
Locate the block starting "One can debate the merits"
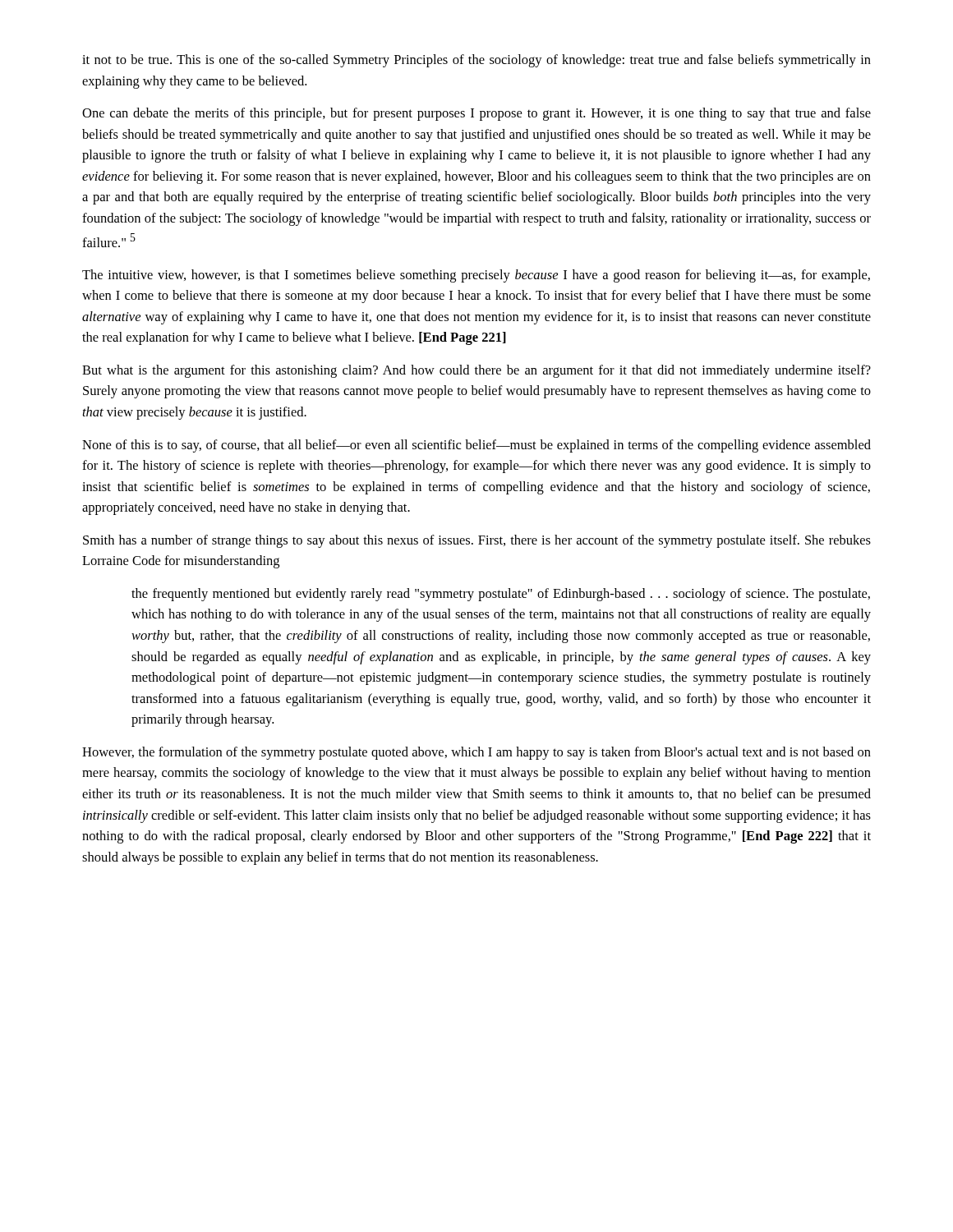click(476, 177)
